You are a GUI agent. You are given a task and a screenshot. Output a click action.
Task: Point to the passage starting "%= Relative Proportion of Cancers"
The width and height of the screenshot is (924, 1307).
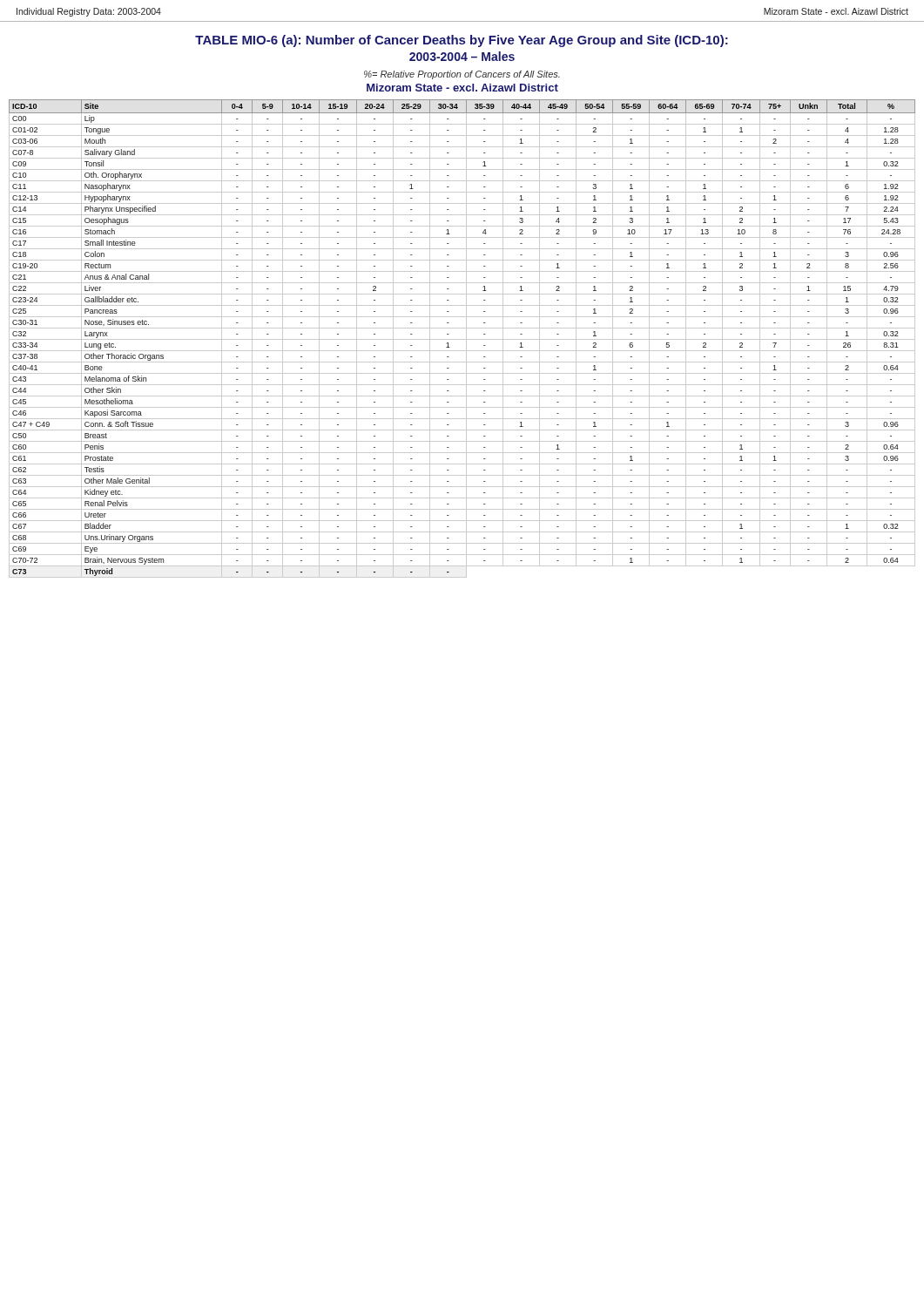pos(462,74)
